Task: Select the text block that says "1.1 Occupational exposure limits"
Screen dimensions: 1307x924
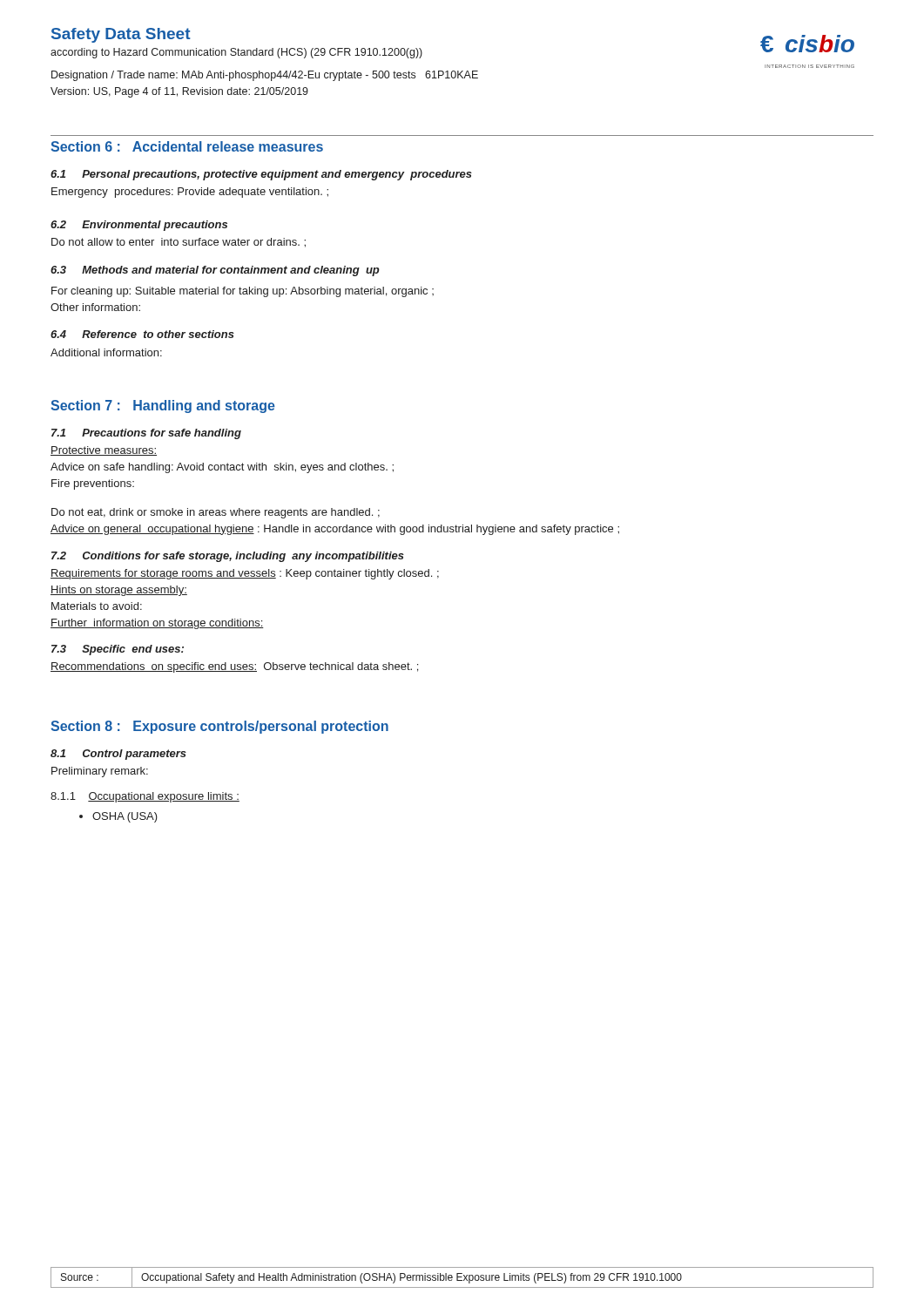Action: click(x=145, y=796)
